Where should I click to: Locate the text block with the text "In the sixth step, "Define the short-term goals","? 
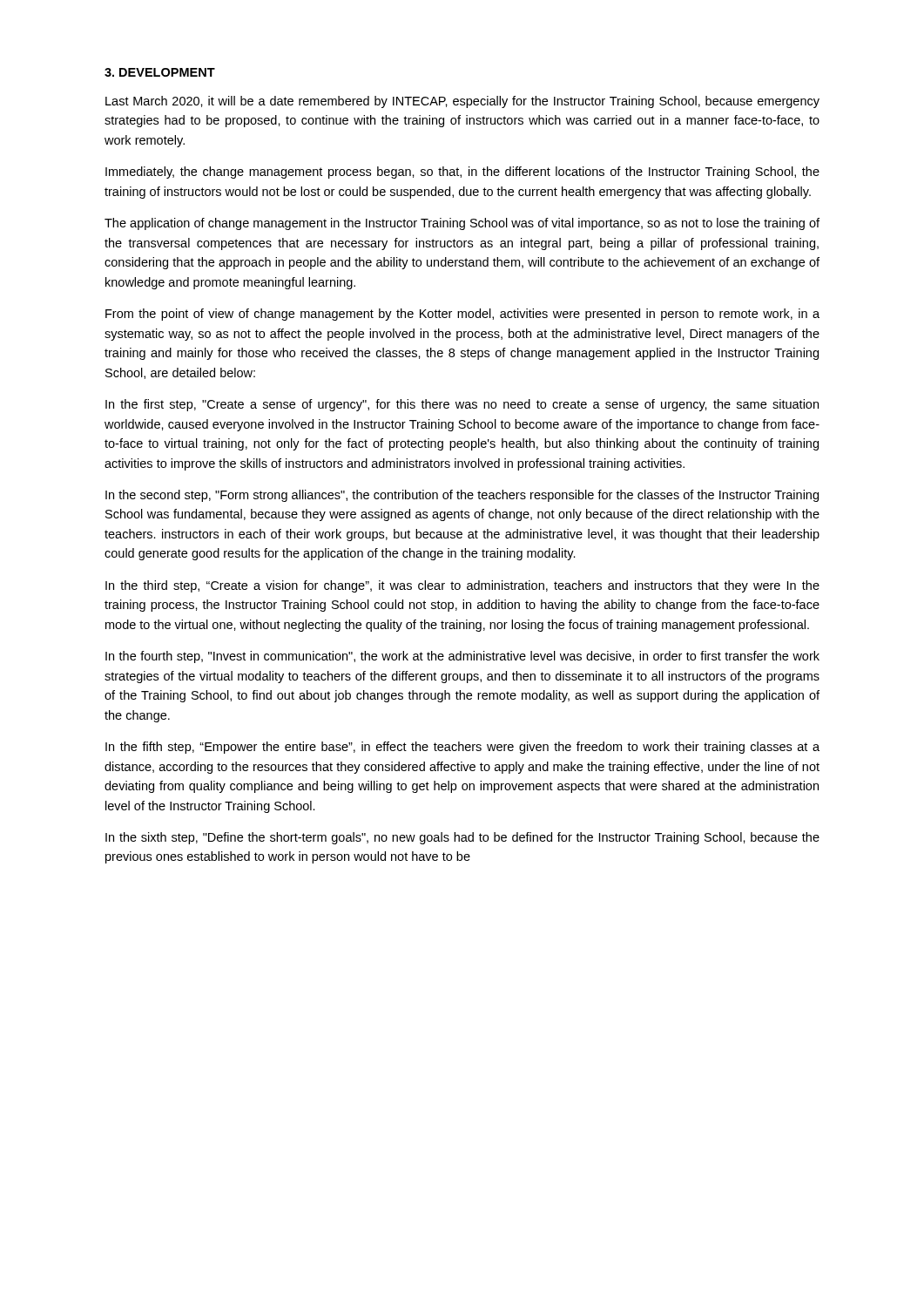[462, 847]
